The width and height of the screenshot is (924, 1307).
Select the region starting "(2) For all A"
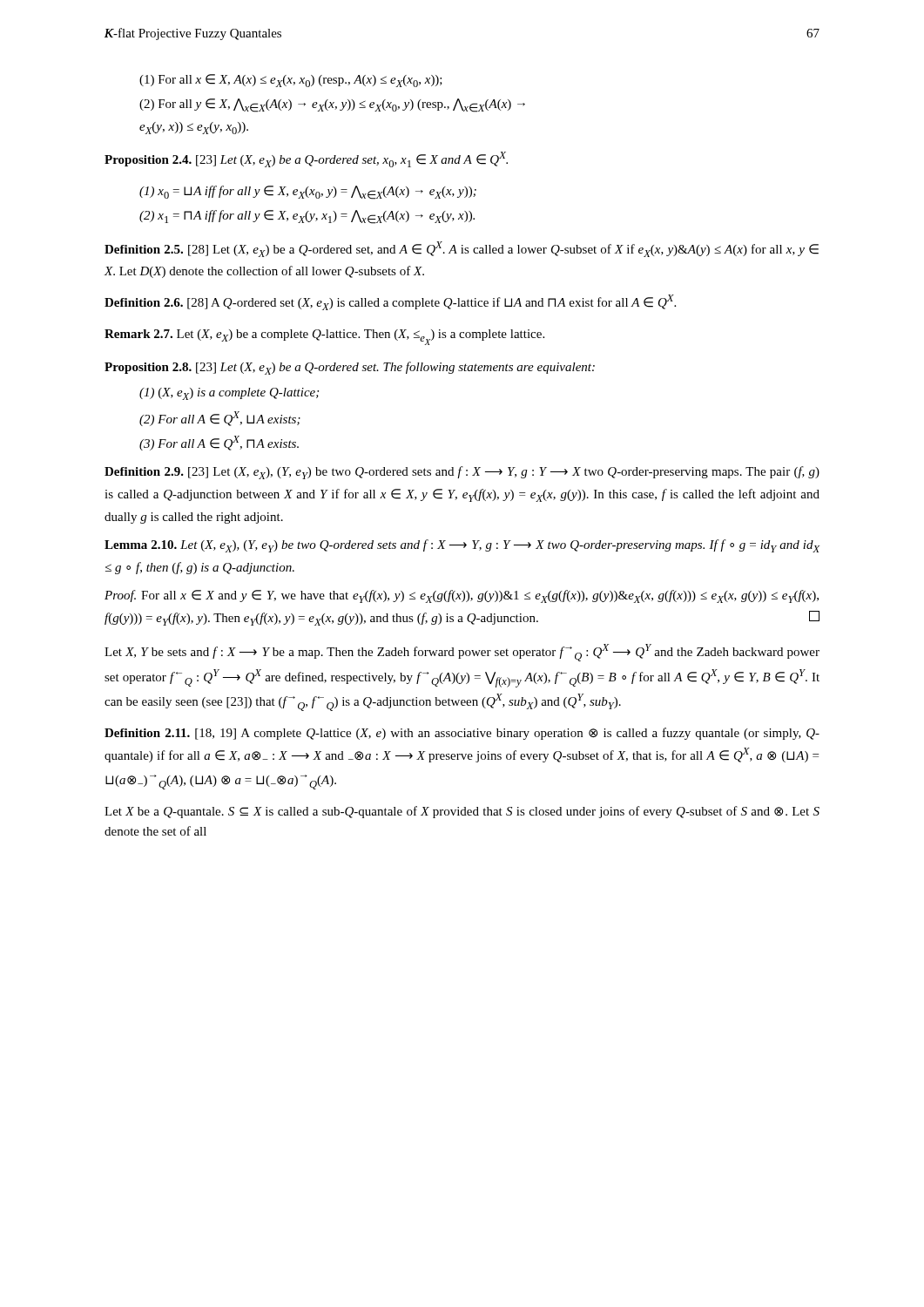coord(220,418)
